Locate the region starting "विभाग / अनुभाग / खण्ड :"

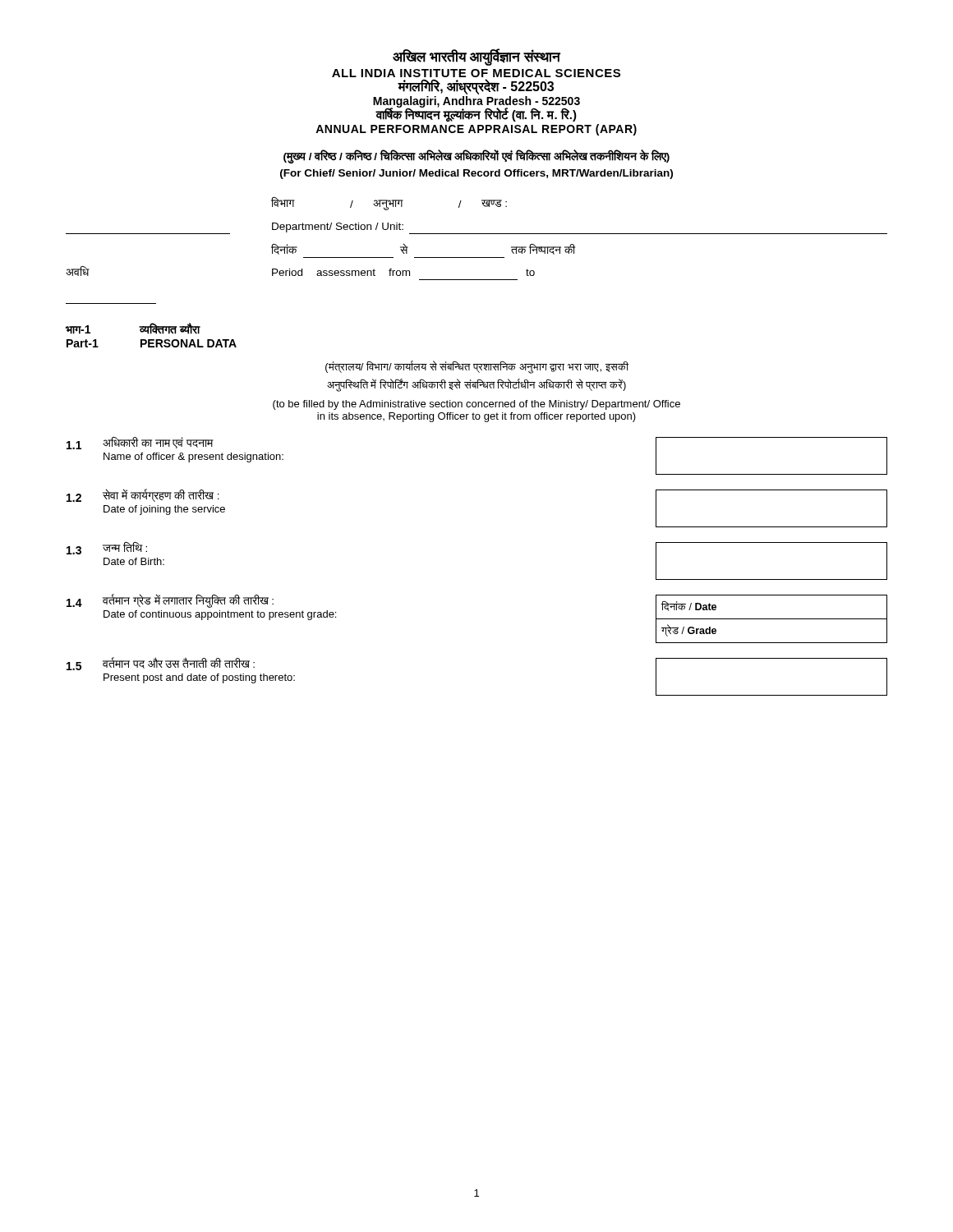click(579, 227)
